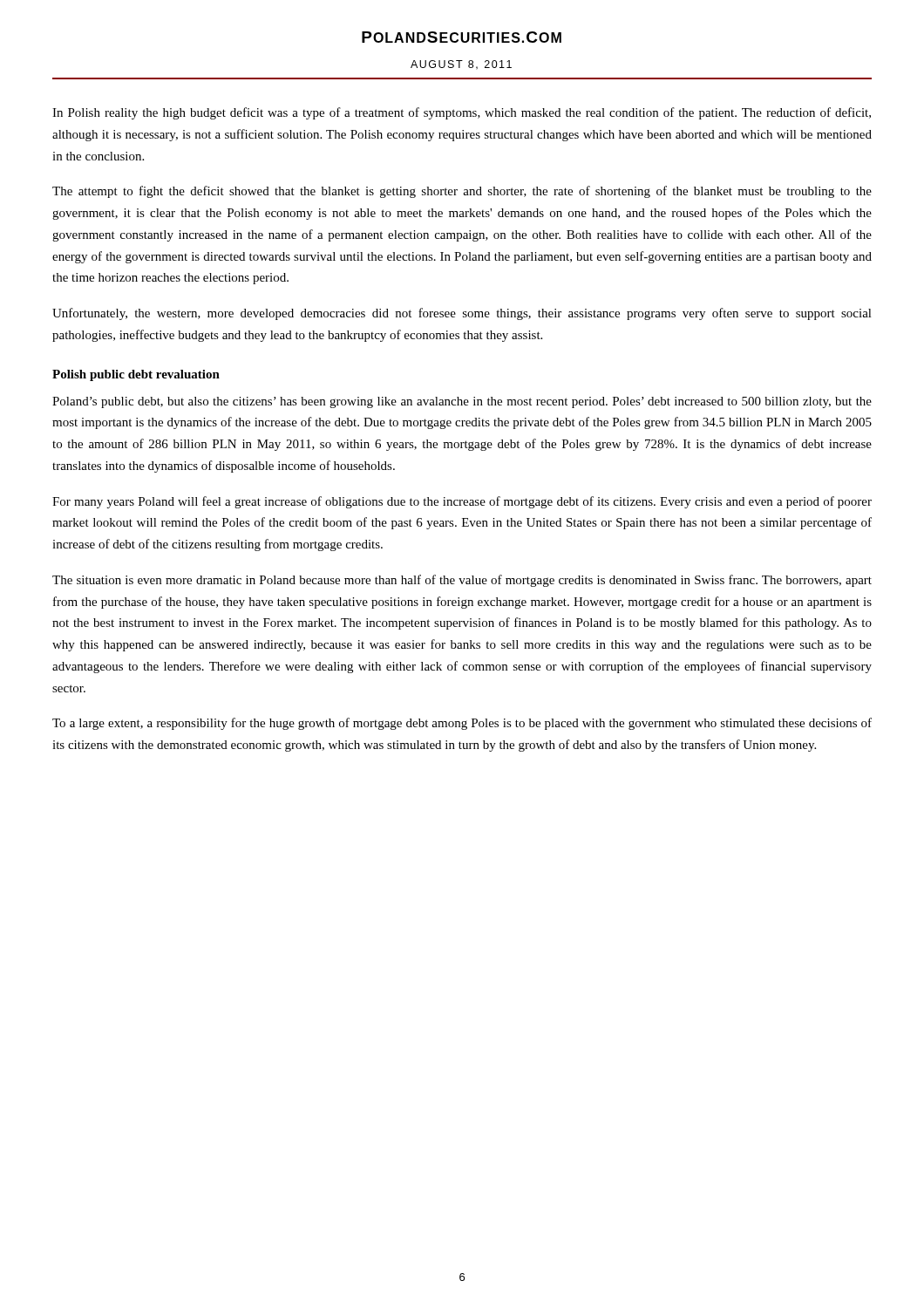Click where it says "Polish public debt revaluation"
The height and width of the screenshot is (1308, 924).
[x=136, y=374]
